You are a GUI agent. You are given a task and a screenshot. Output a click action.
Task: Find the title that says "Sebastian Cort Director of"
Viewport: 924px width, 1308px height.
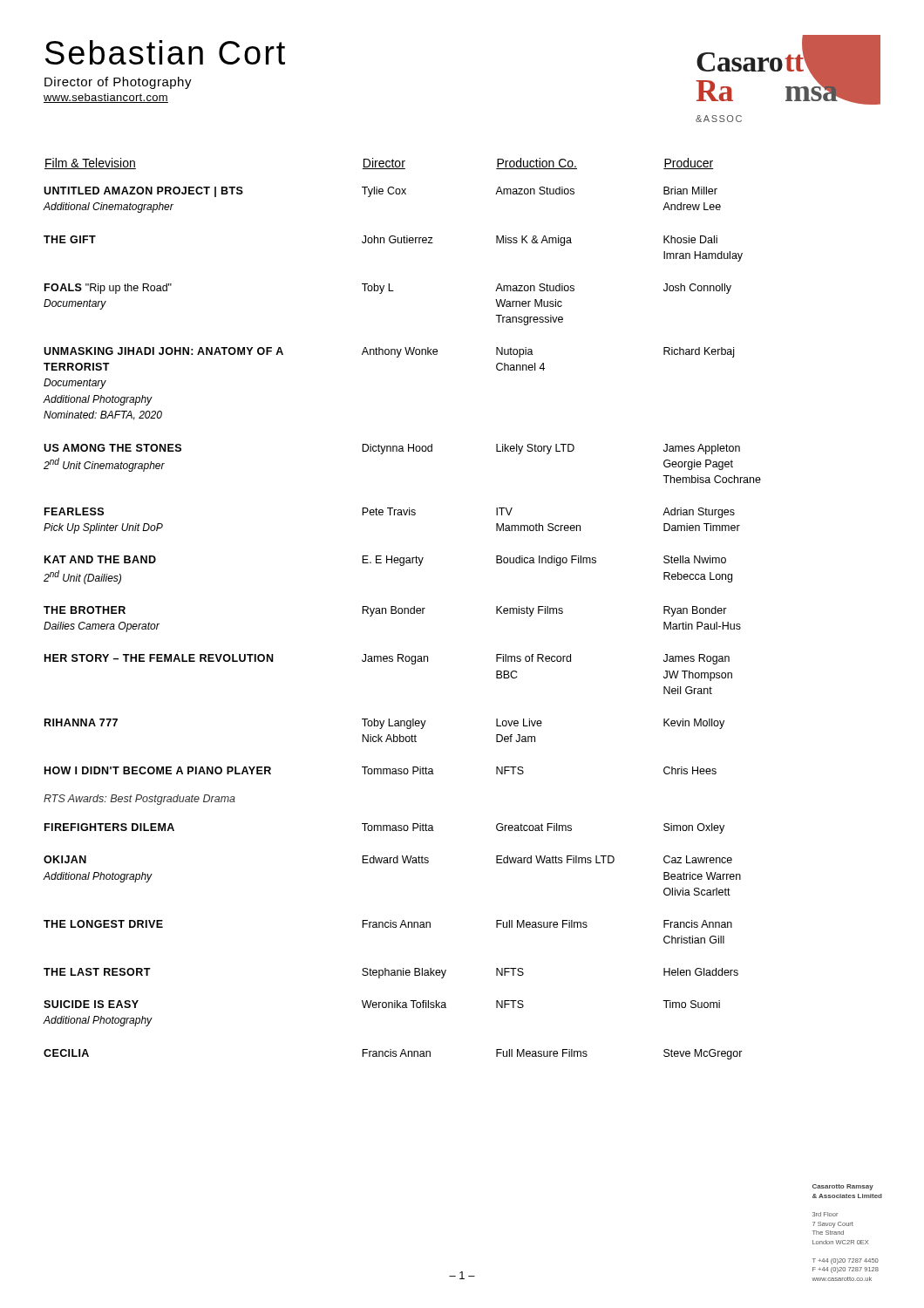coord(165,52)
